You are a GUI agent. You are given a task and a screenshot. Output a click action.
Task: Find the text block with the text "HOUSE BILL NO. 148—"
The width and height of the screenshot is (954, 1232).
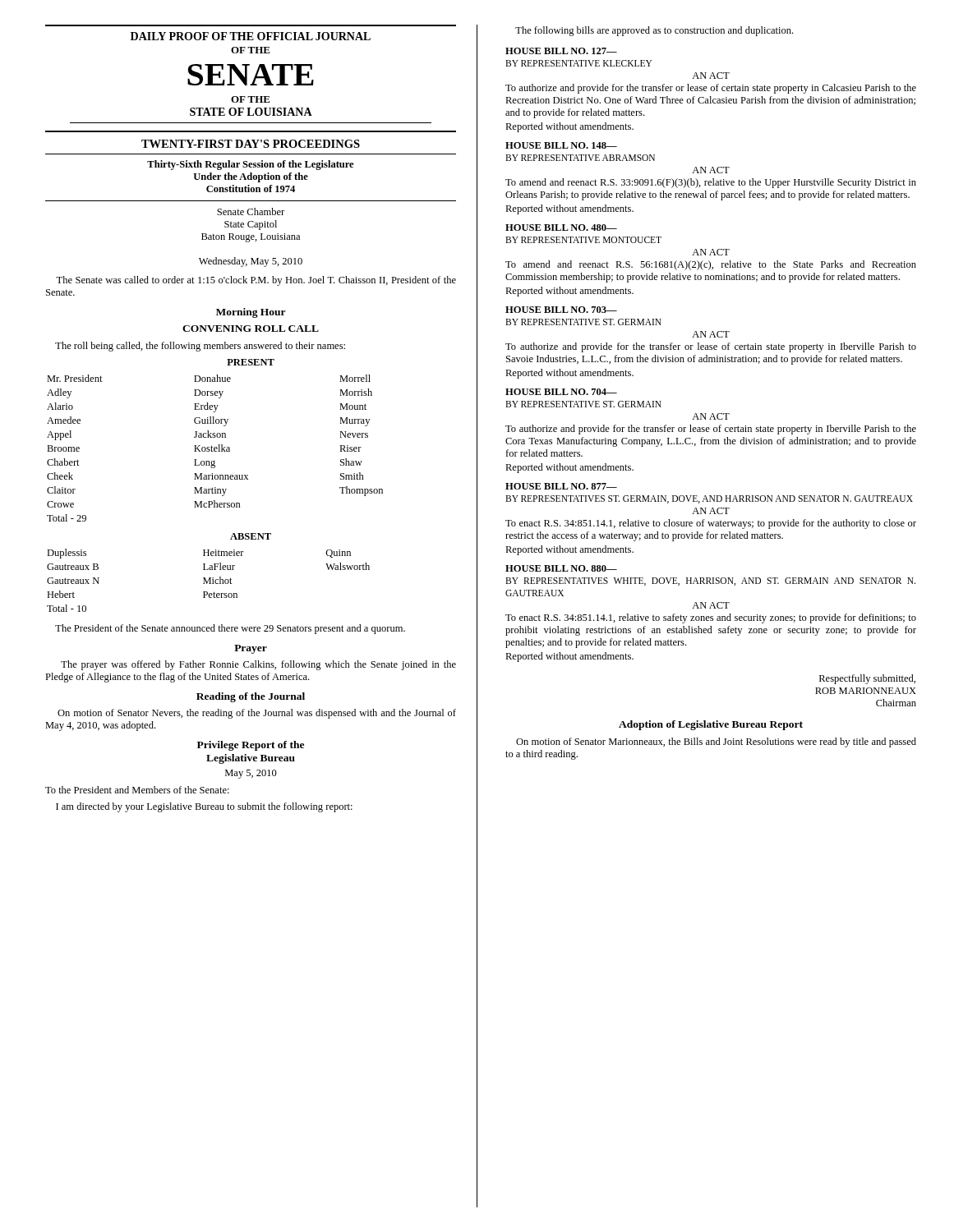(711, 170)
